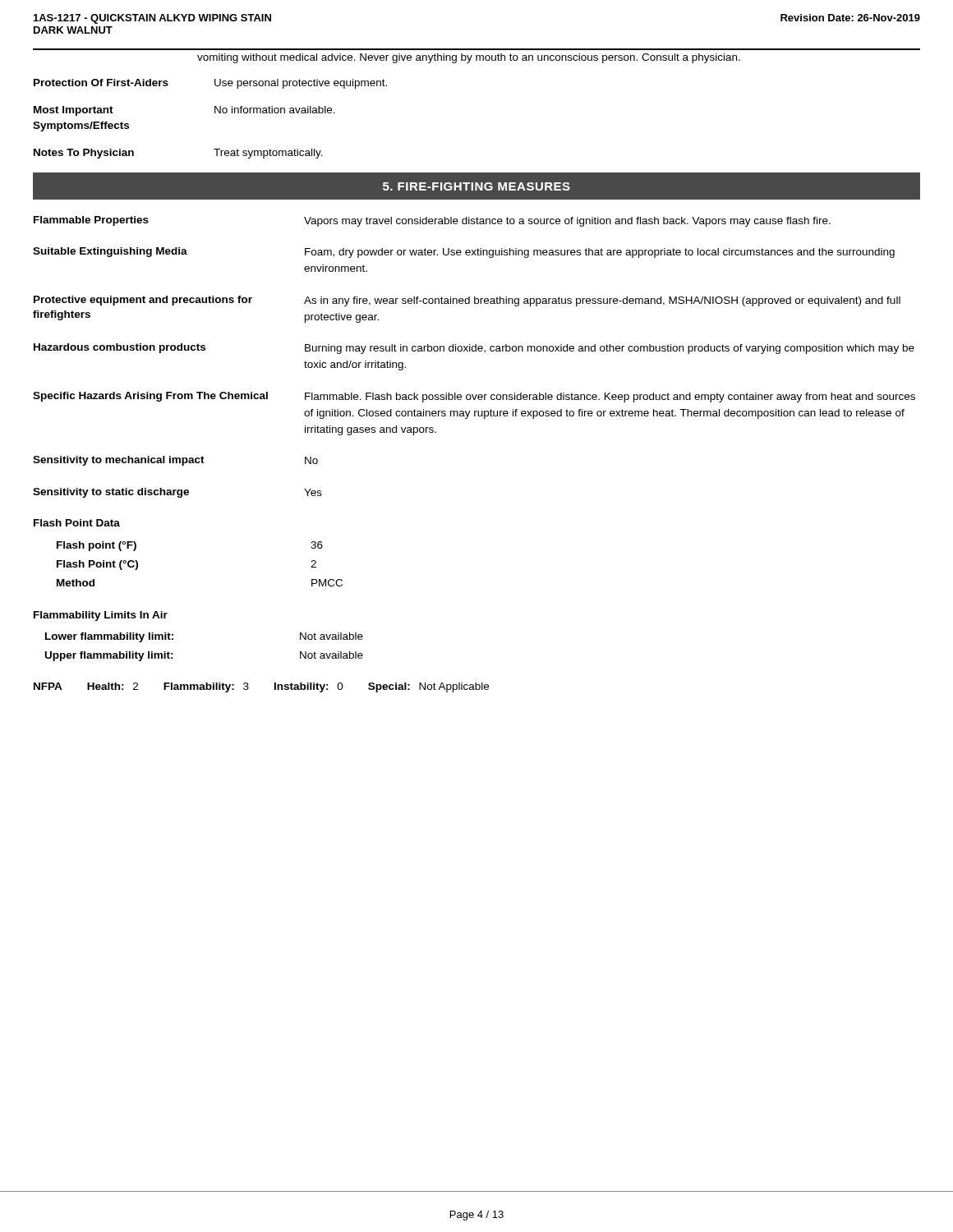Navigate to the text starting "Notes To Physician Treat symptomatically."
Viewport: 953px width, 1232px height.
86,153
